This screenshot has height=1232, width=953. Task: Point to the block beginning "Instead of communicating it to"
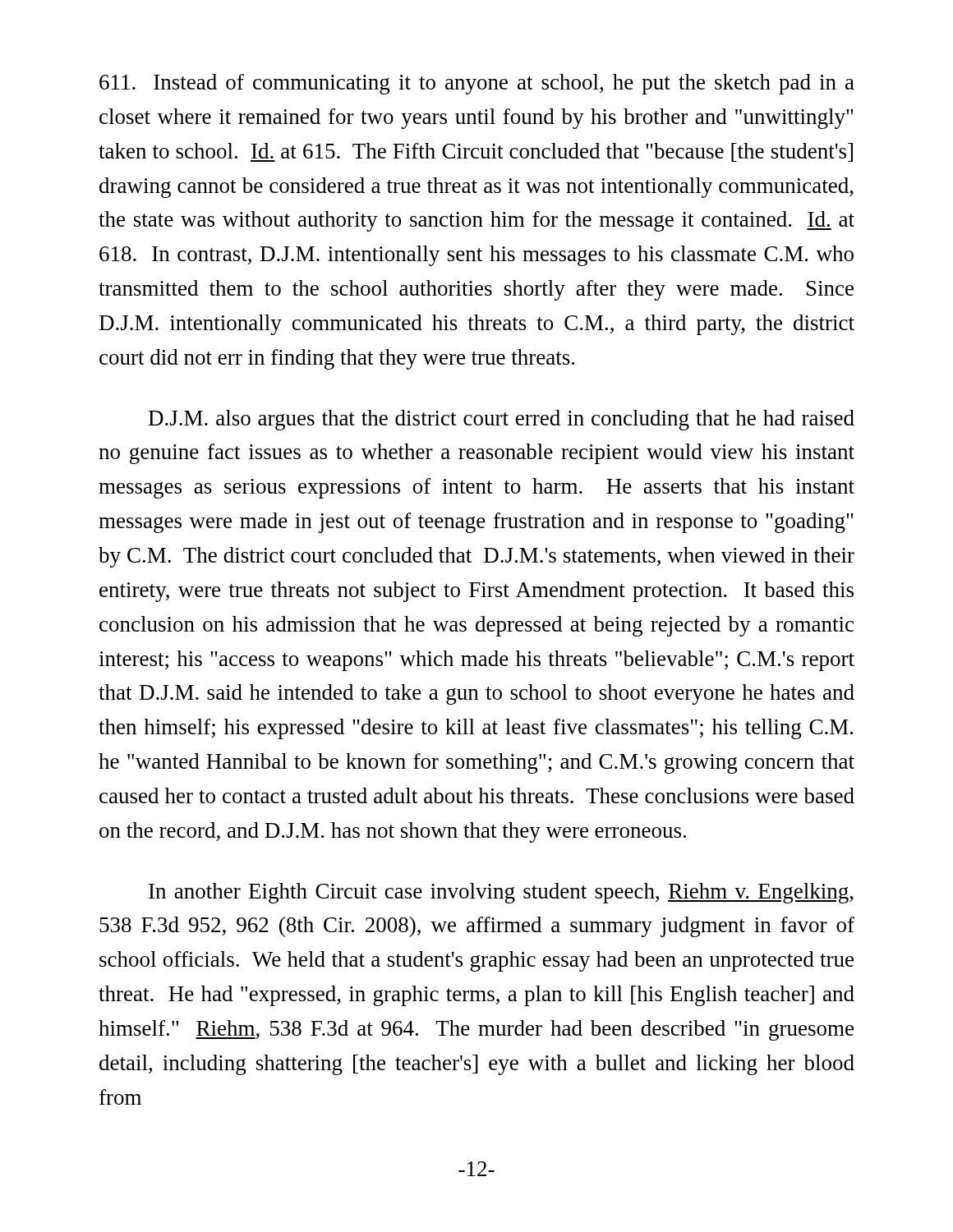click(x=476, y=220)
